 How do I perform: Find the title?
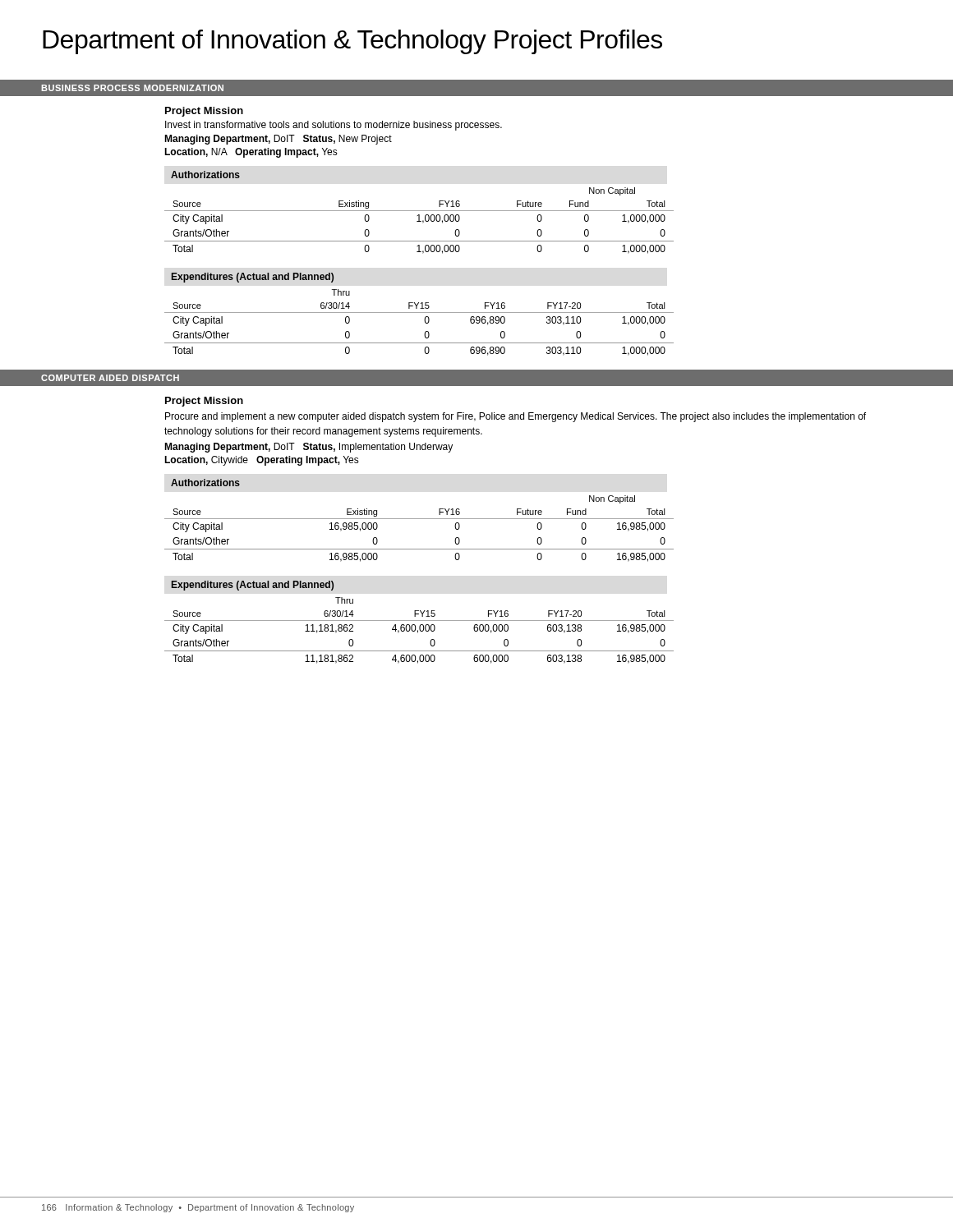pos(352,39)
